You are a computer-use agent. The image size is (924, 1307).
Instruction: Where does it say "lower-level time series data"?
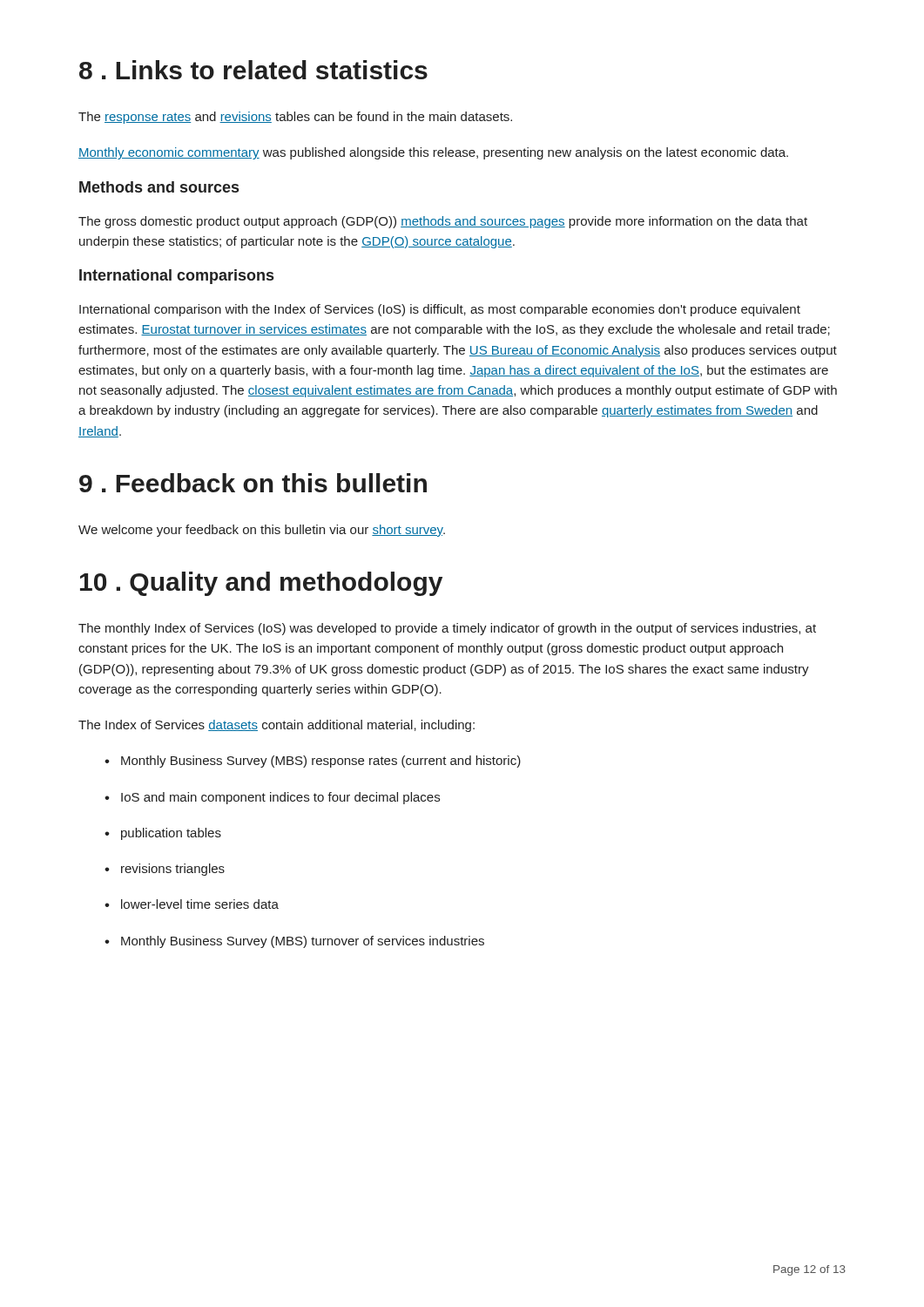[x=199, y=904]
